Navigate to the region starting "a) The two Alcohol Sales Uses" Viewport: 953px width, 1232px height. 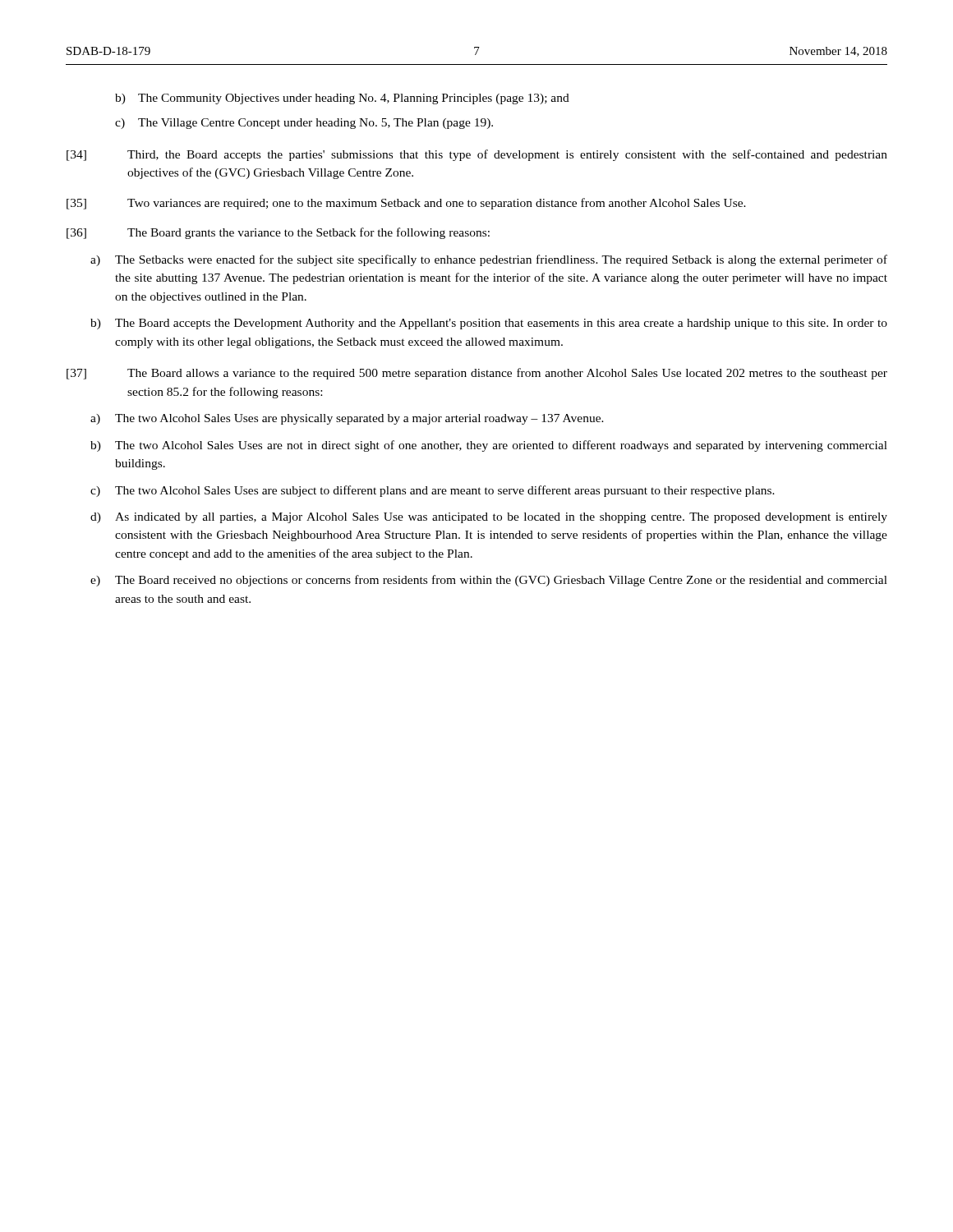tap(489, 418)
